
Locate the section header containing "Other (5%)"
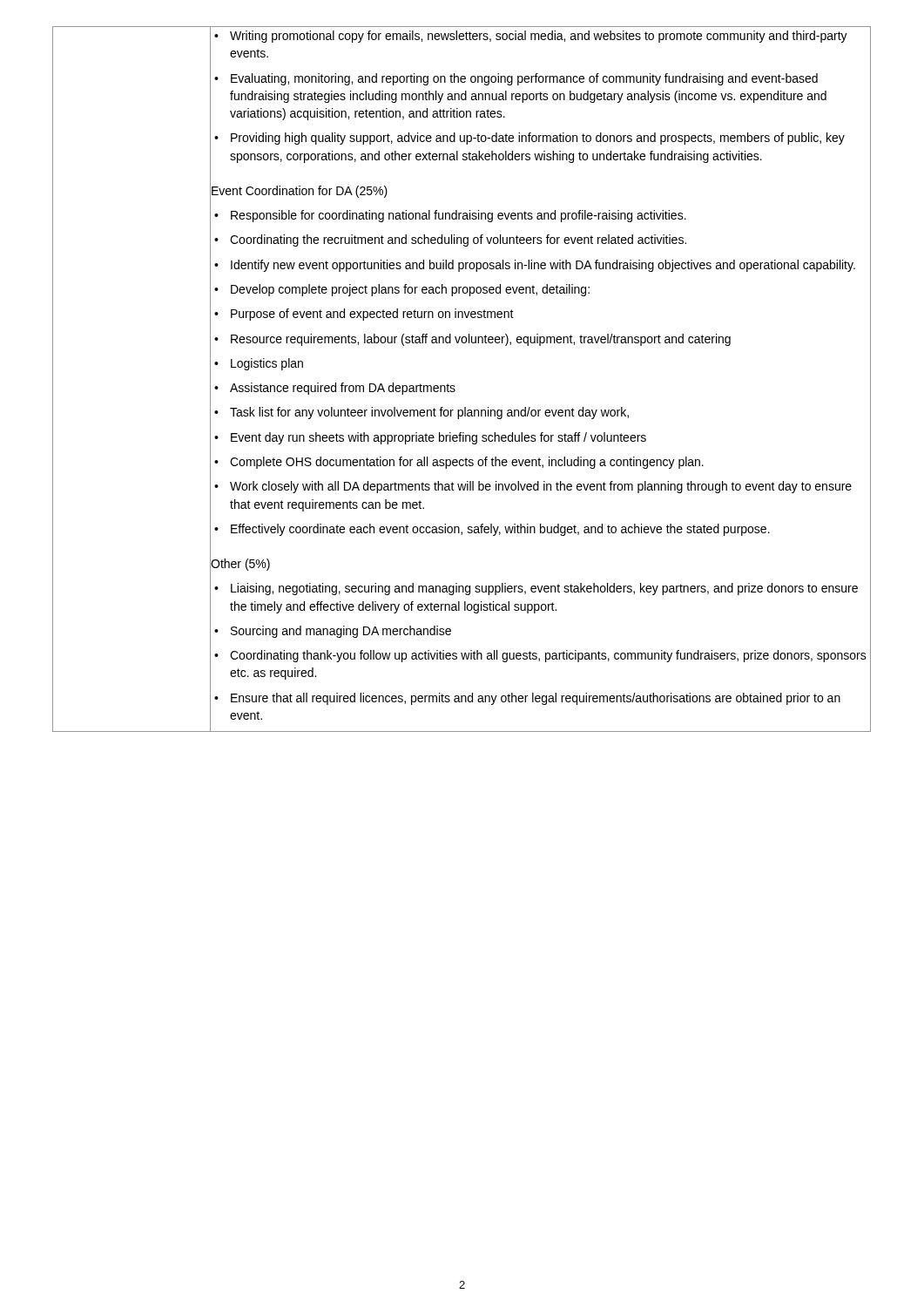pos(241,564)
